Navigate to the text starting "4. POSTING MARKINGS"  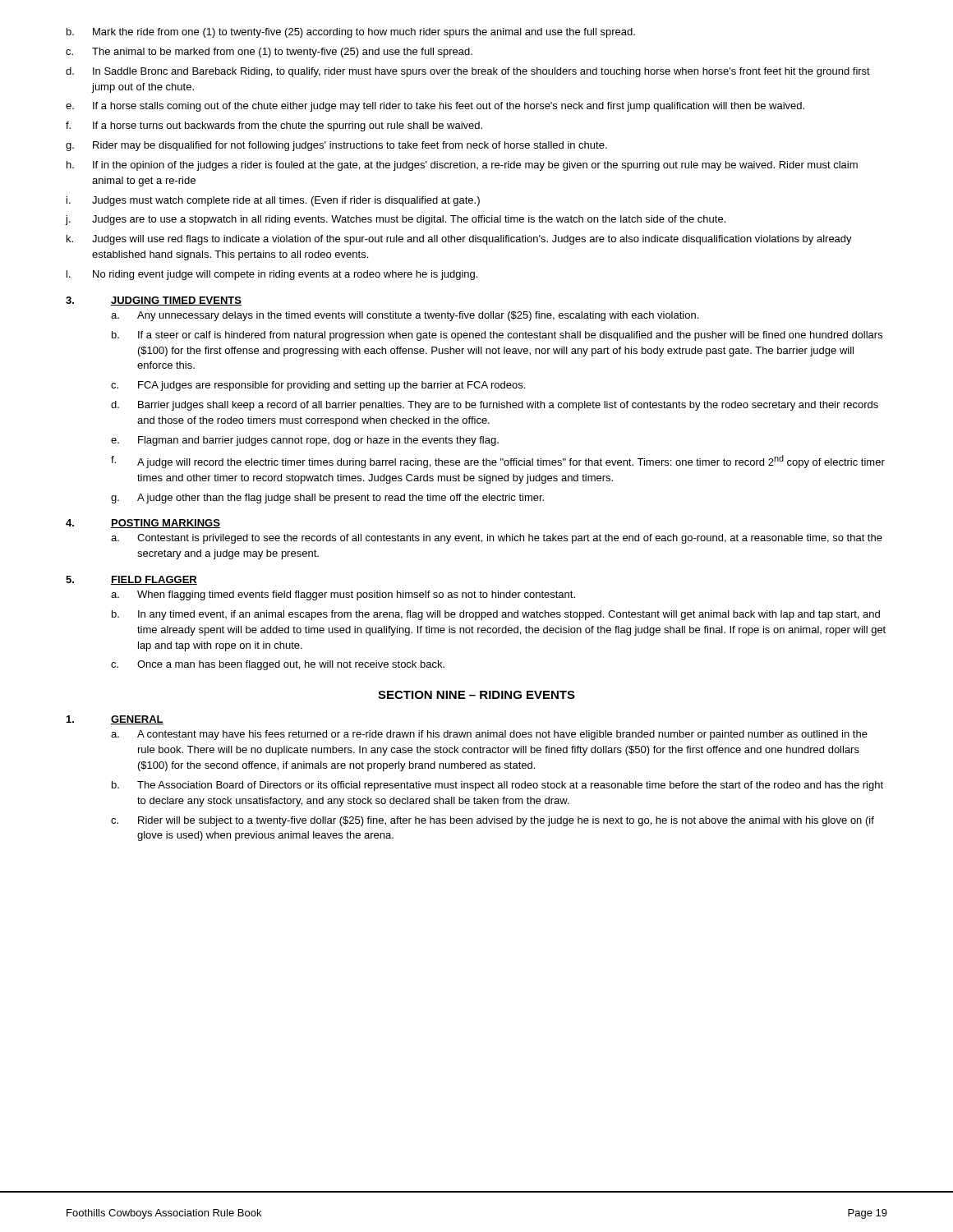pyautogui.click(x=143, y=523)
